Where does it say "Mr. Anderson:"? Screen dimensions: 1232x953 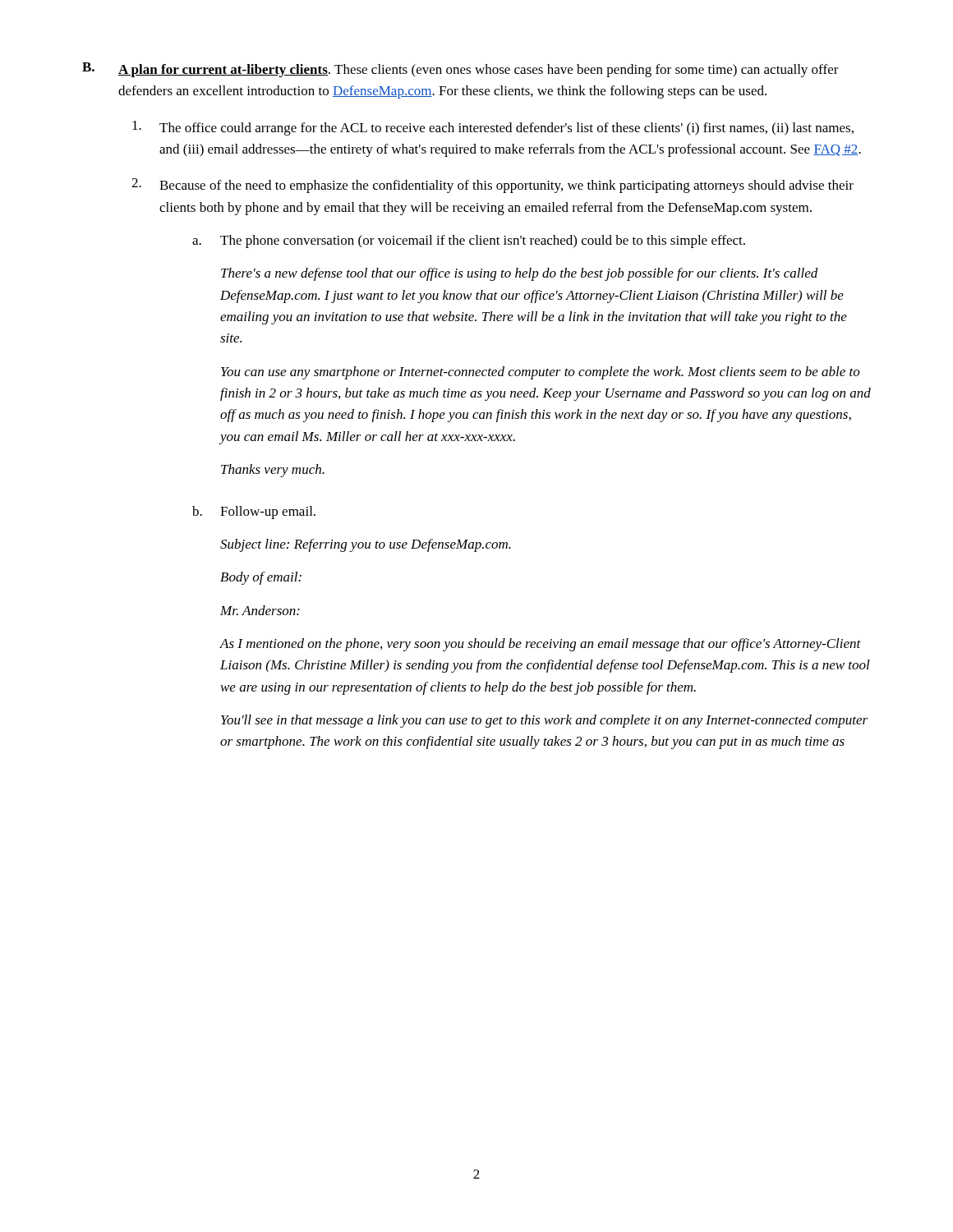tap(260, 610)
